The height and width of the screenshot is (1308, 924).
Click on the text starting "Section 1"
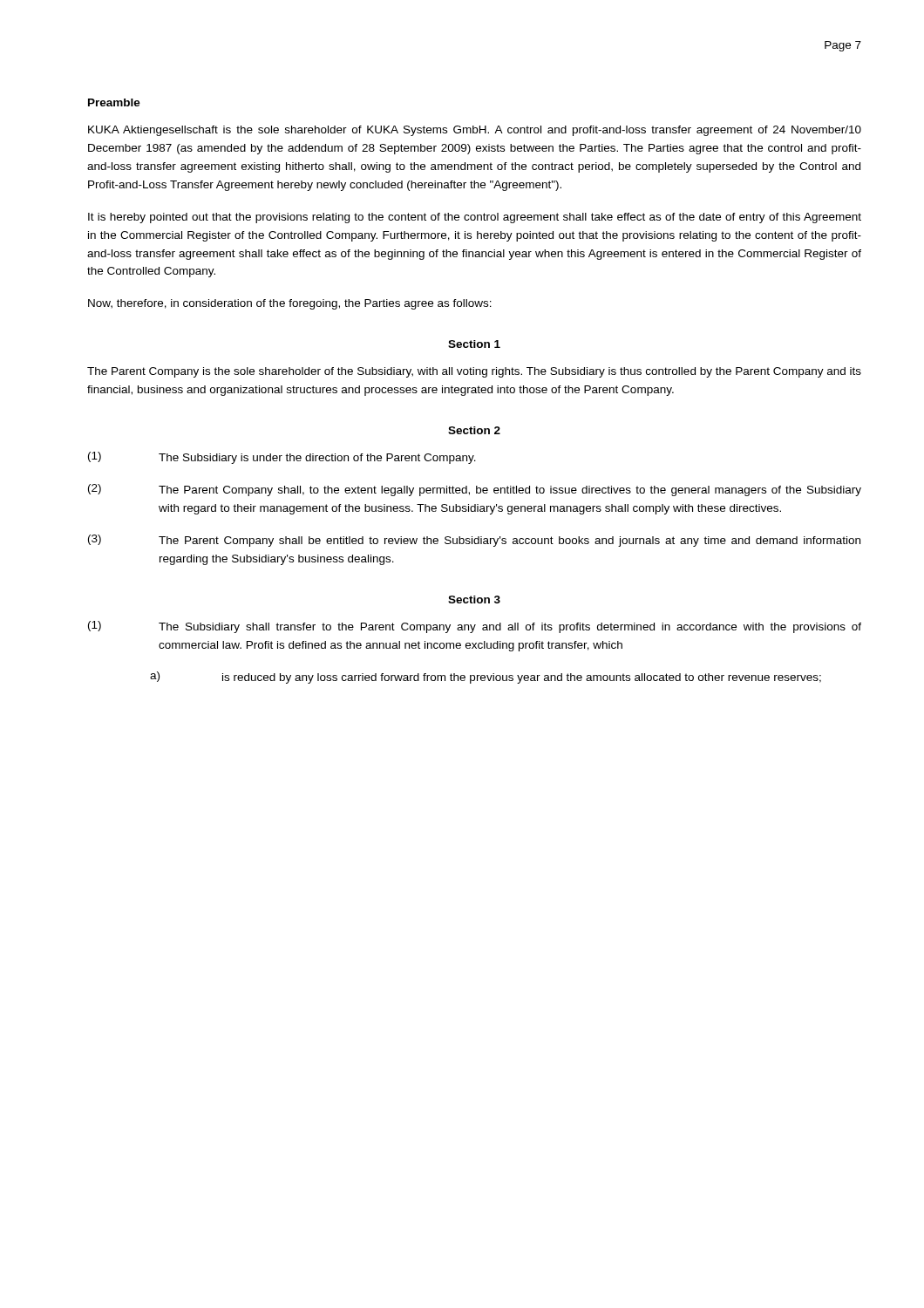click(x=474, y=344)
